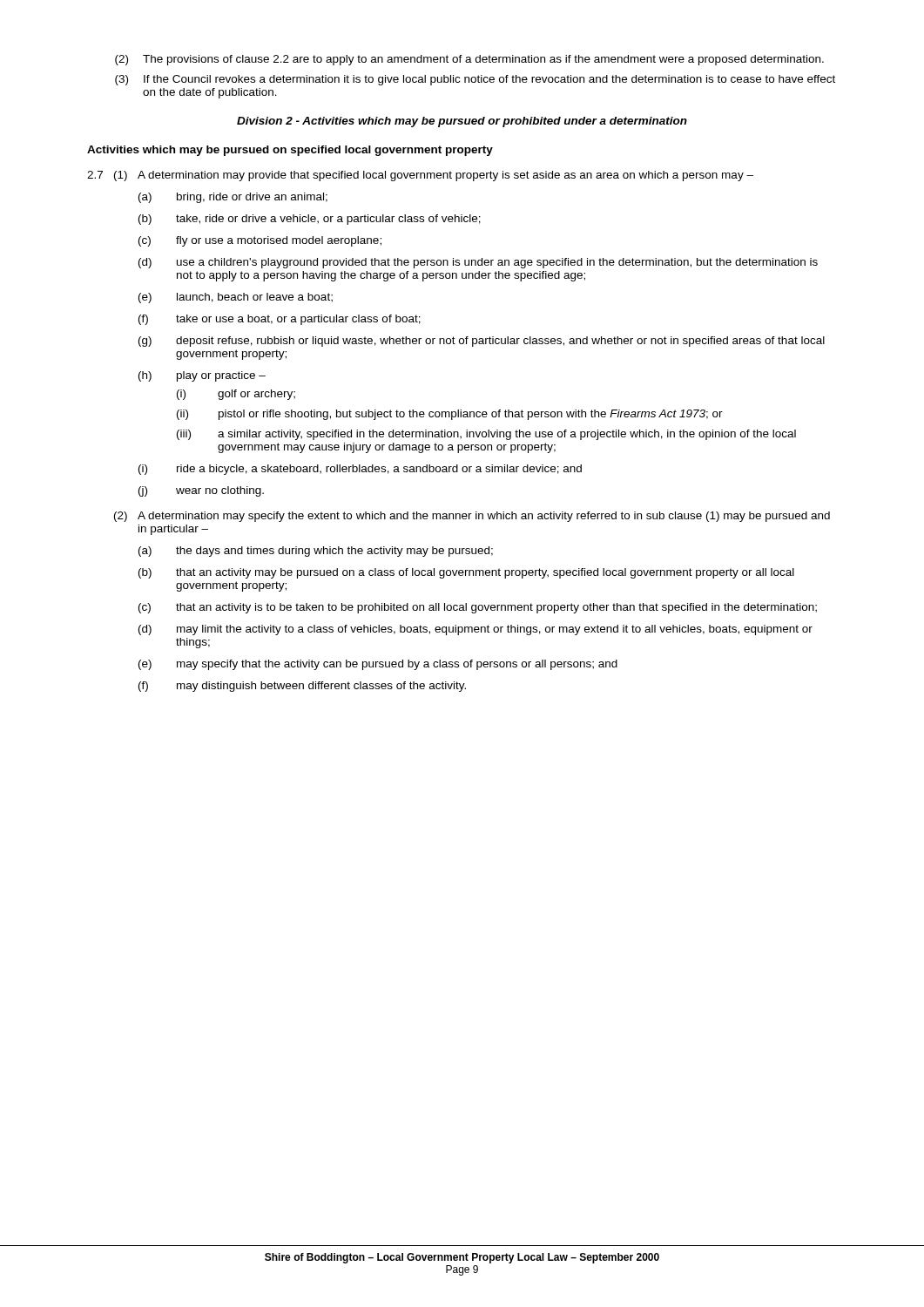Find the passage starting "(ii) pistol or"
This screenshot has width=924, height=1307.
coord(506,413)
